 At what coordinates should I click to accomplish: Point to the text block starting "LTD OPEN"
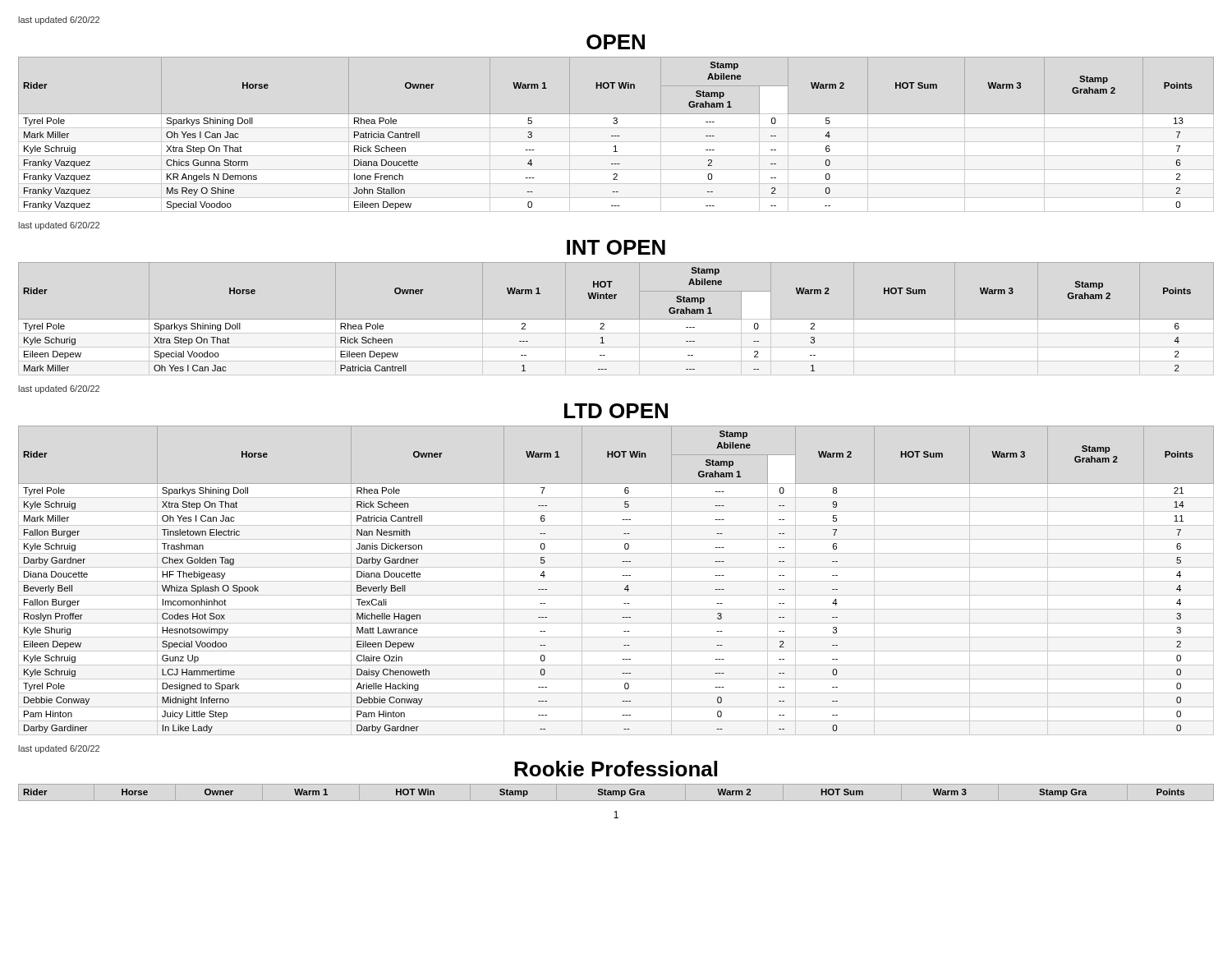[x=616, y=411]
